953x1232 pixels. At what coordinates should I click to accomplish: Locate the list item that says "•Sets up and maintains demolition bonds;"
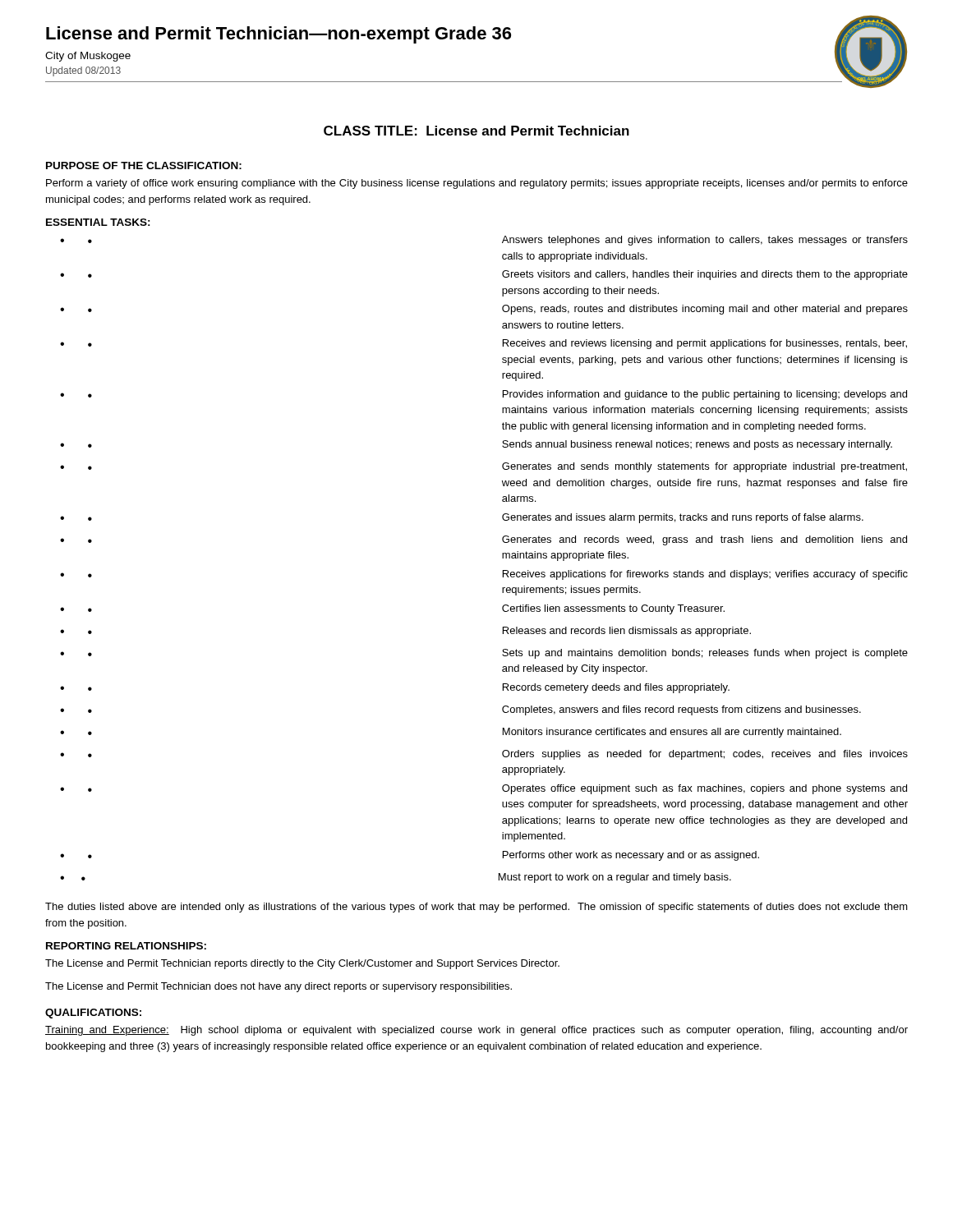498,661
